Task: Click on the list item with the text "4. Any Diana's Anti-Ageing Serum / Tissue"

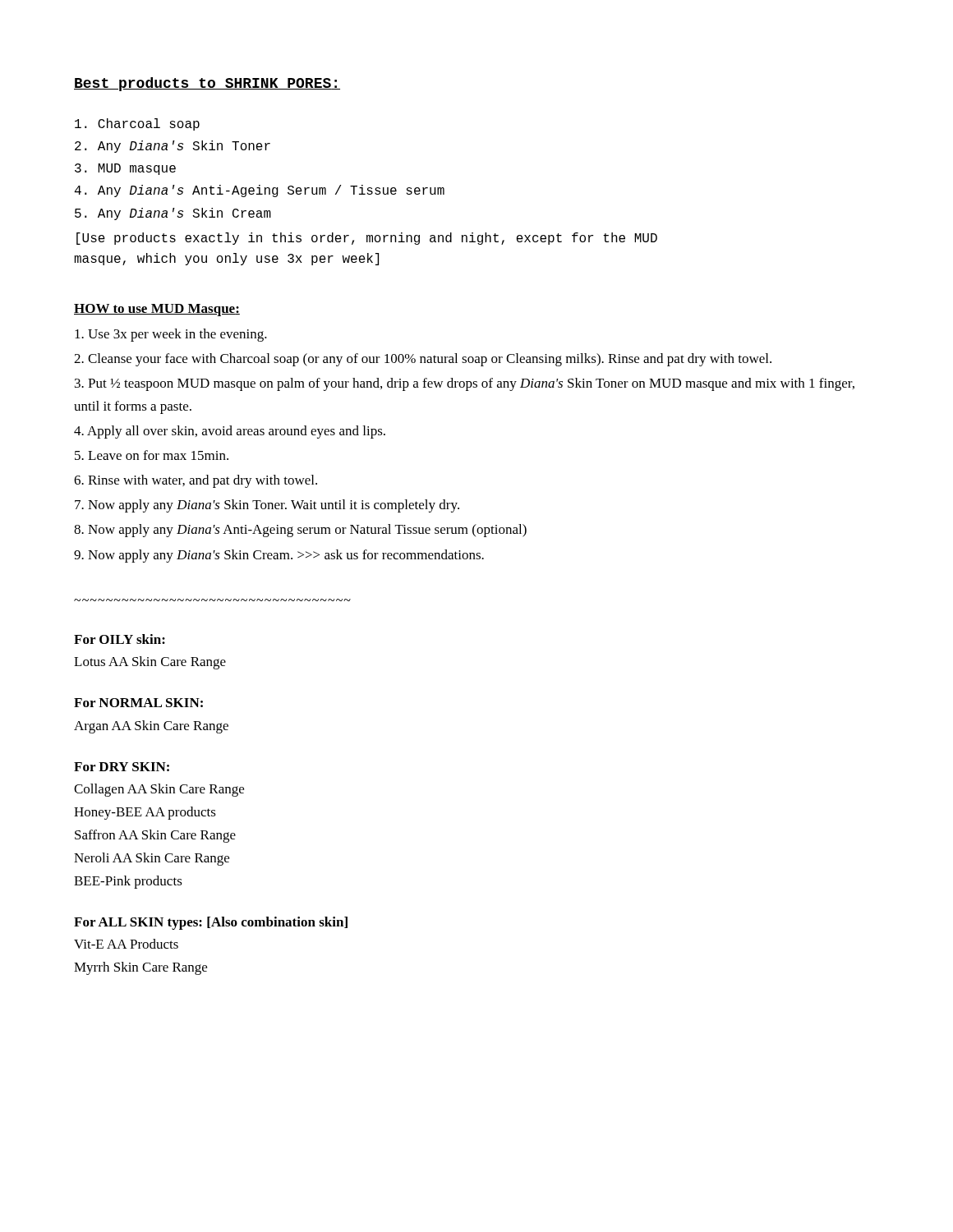Action: tap(260, 191)
